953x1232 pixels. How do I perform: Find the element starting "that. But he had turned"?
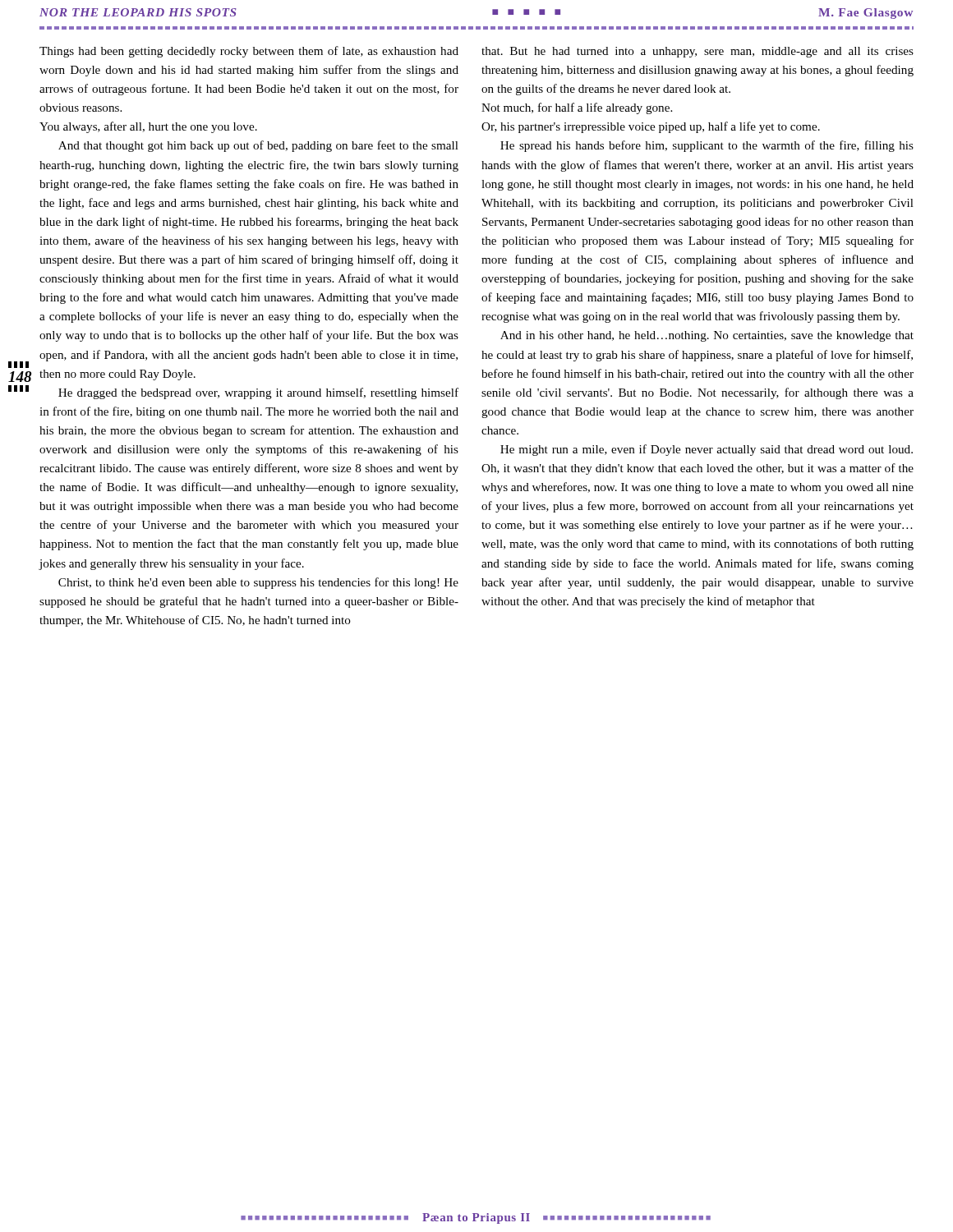coord(698,326)
